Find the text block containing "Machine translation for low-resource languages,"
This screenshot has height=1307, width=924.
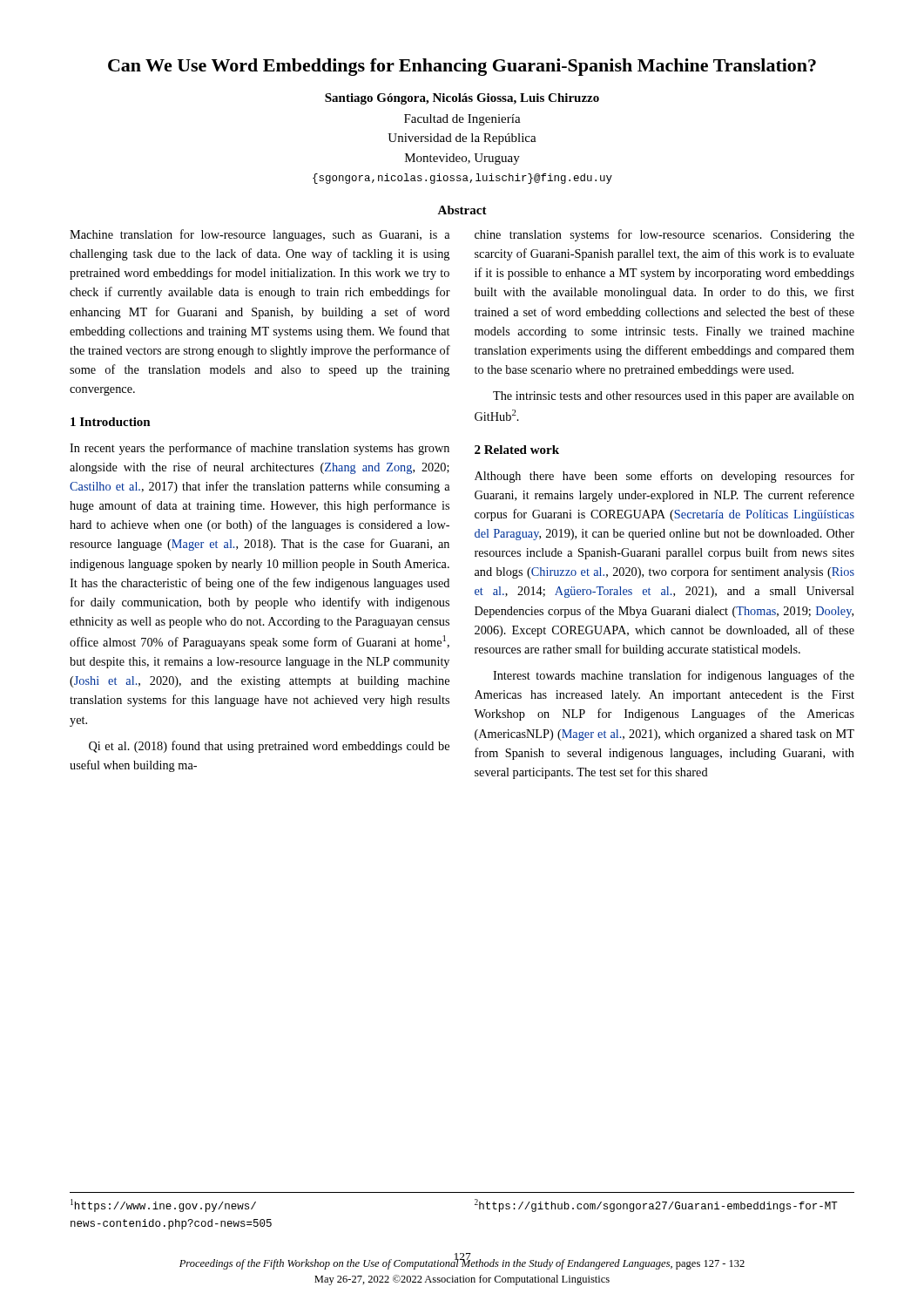[x=260, y=312]
